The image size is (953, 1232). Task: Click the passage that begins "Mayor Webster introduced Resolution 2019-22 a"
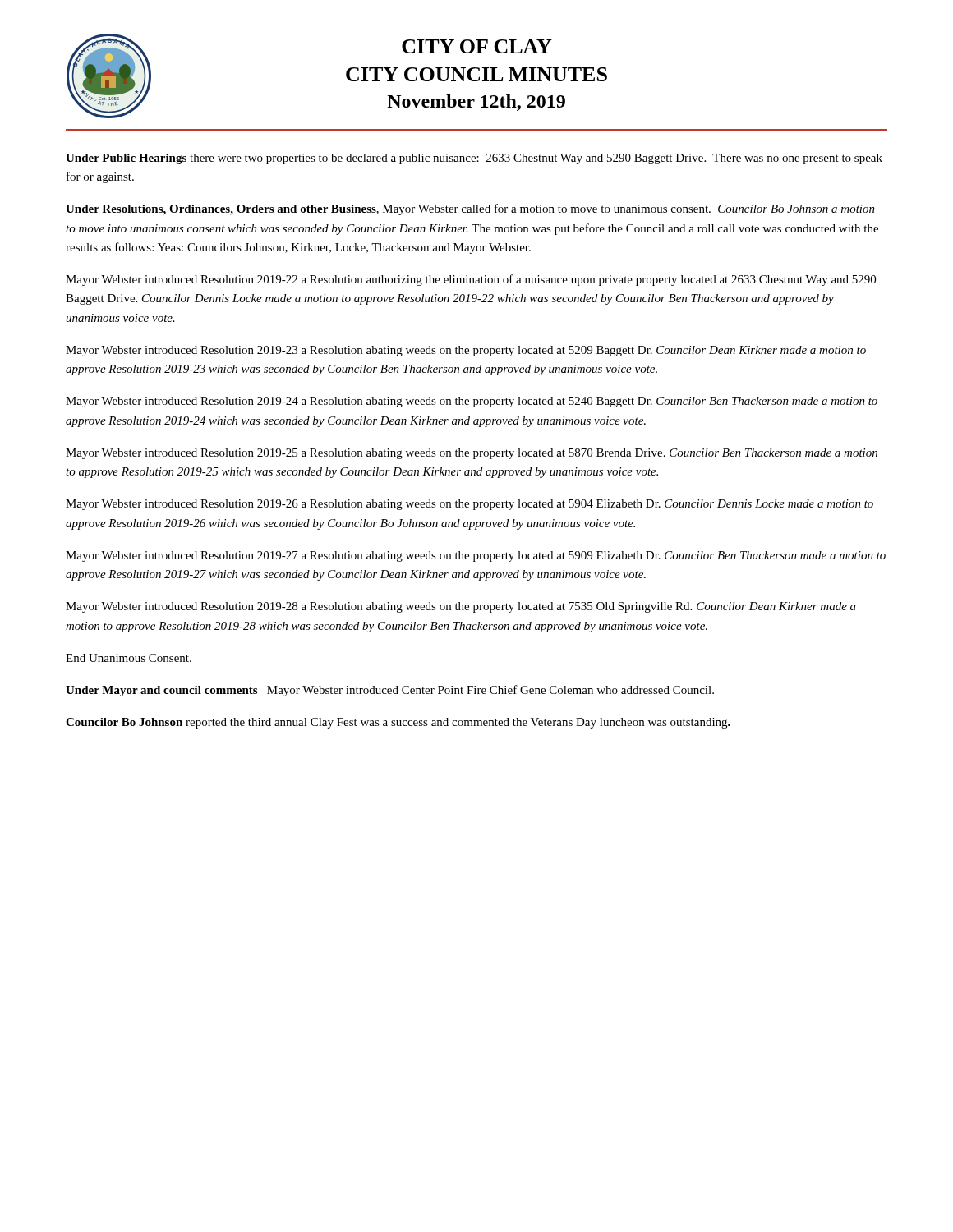pos(476,299)
